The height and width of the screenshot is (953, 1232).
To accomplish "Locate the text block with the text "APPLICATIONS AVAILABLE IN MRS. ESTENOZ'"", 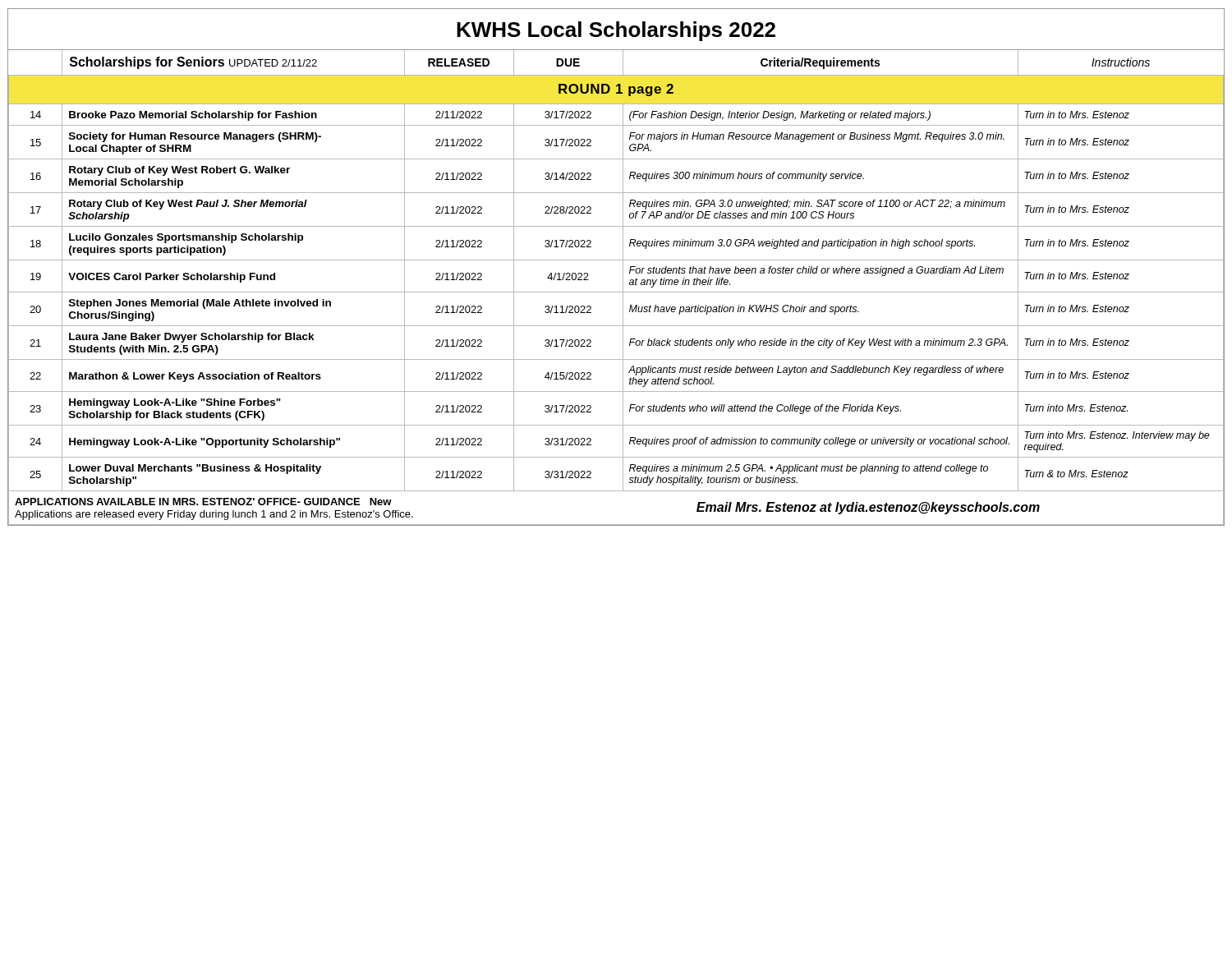I will click(x=214, y=508).
